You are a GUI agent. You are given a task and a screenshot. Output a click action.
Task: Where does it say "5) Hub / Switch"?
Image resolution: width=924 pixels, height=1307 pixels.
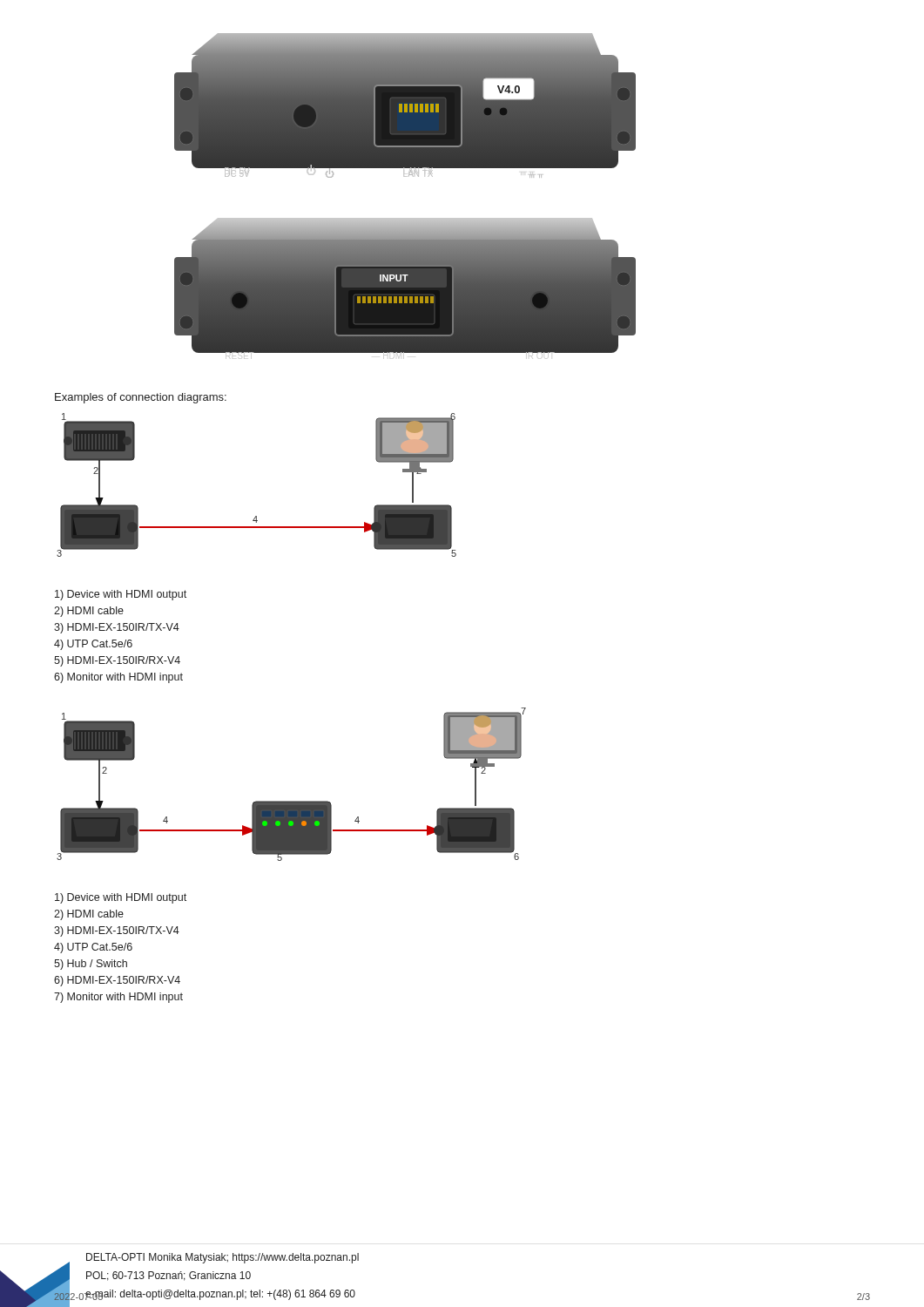coord(91,964)
